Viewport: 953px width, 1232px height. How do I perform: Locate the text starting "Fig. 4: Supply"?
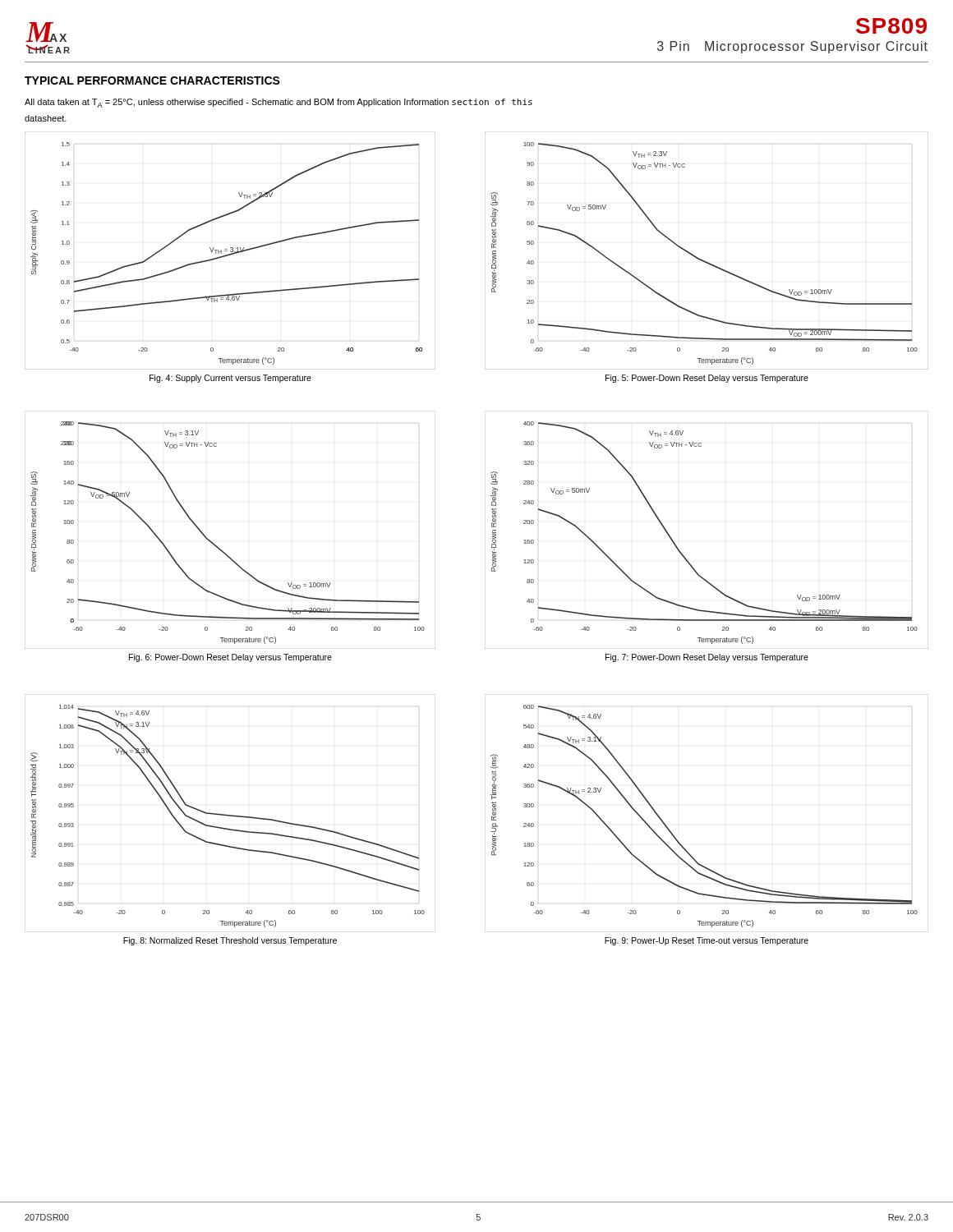click(x=230, y=378)
